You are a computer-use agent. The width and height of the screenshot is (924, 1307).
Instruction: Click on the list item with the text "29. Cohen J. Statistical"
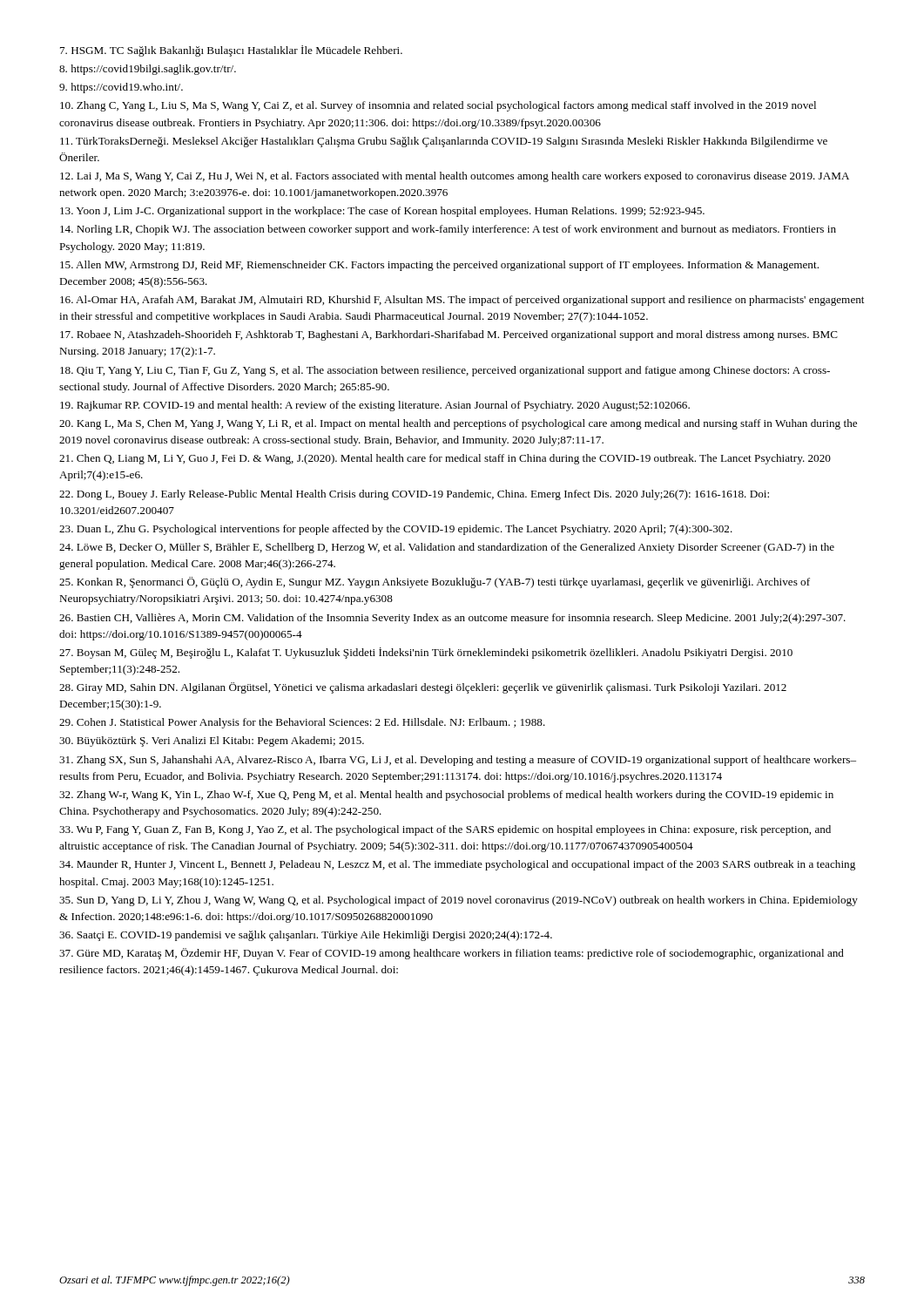coord(302,722)
